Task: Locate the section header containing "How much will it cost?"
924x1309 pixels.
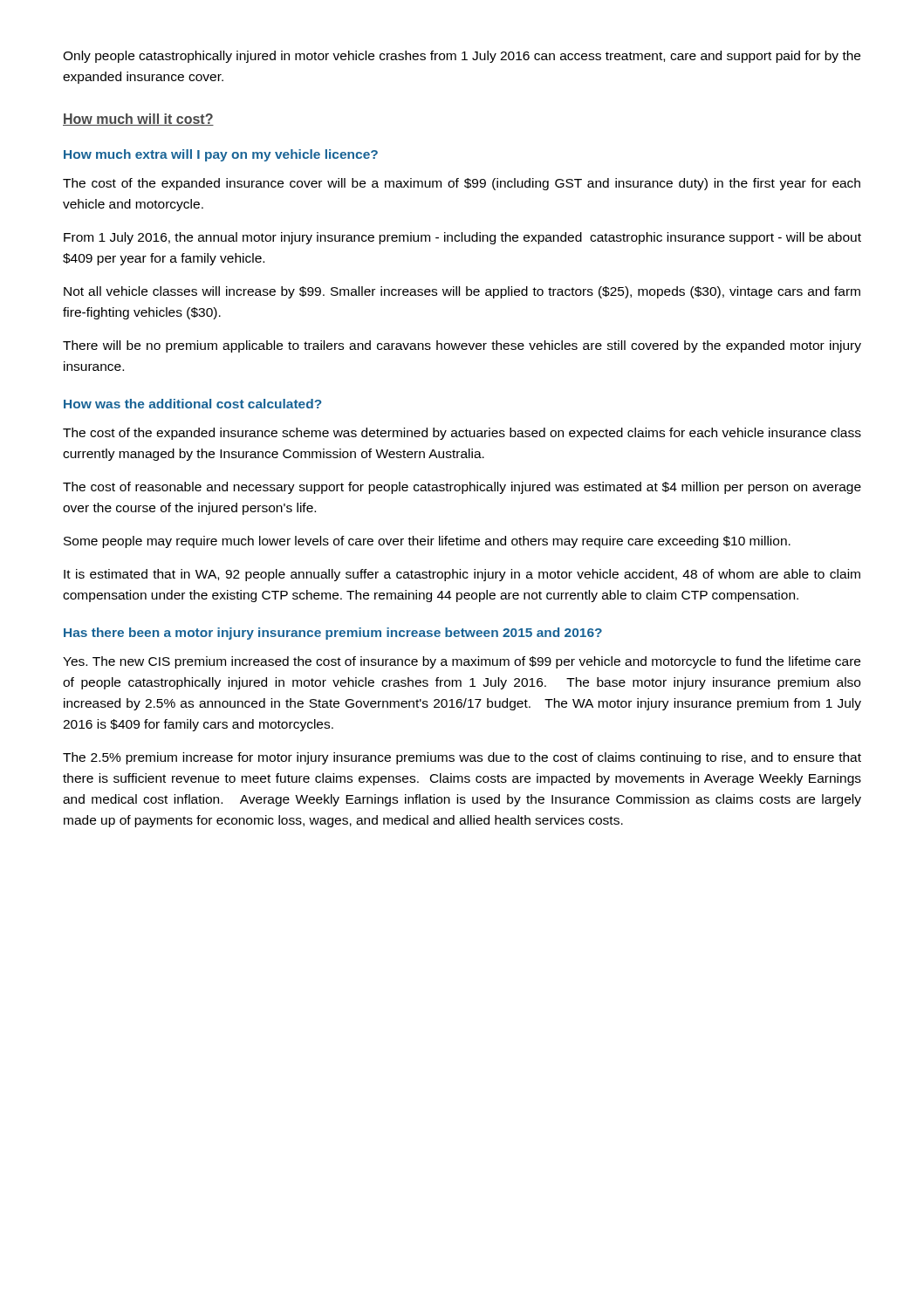Action: [x=138, y=120]
